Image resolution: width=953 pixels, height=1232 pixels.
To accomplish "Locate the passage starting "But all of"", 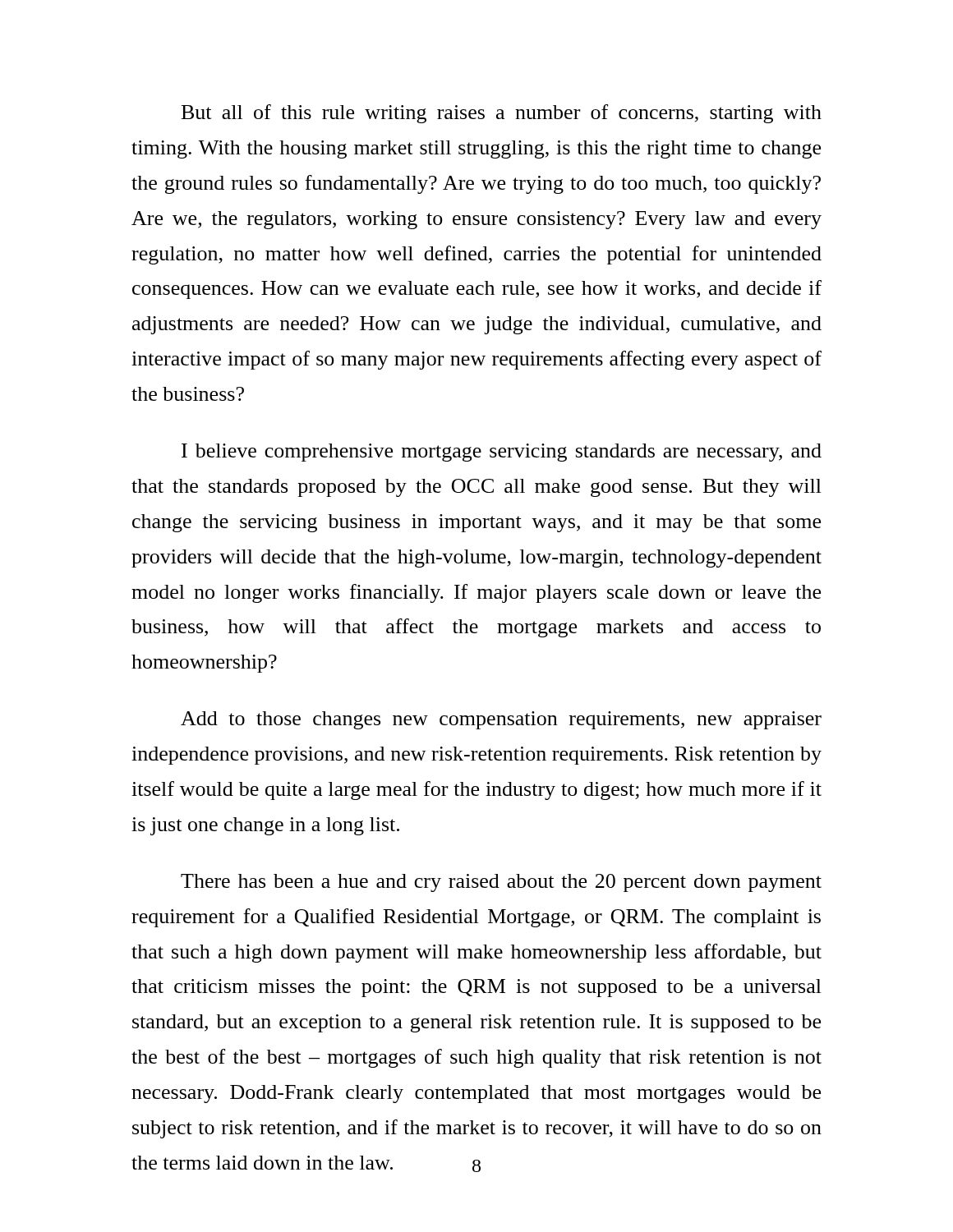I will (476, 254).
